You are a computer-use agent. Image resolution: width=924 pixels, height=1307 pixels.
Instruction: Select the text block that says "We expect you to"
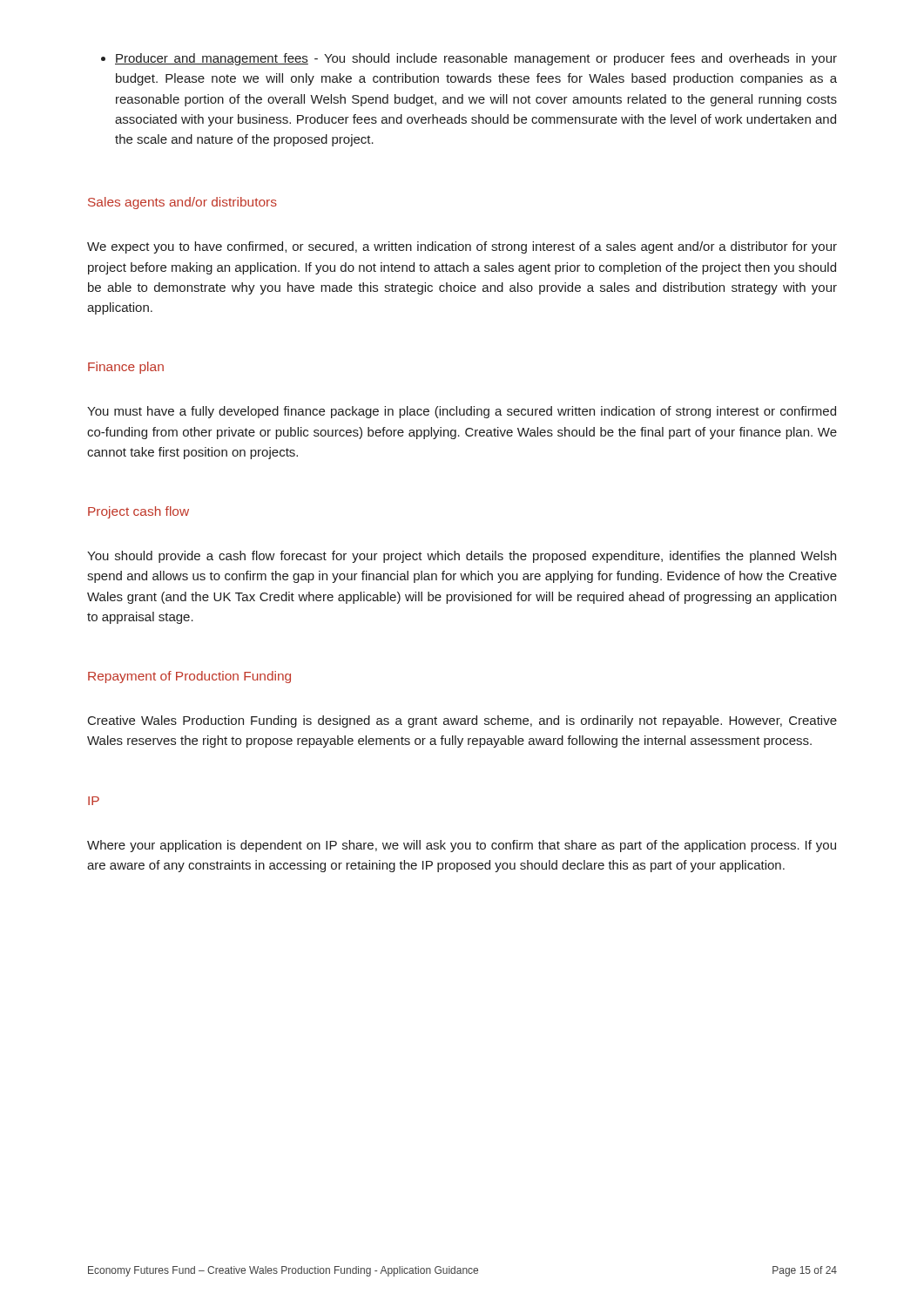462,277
